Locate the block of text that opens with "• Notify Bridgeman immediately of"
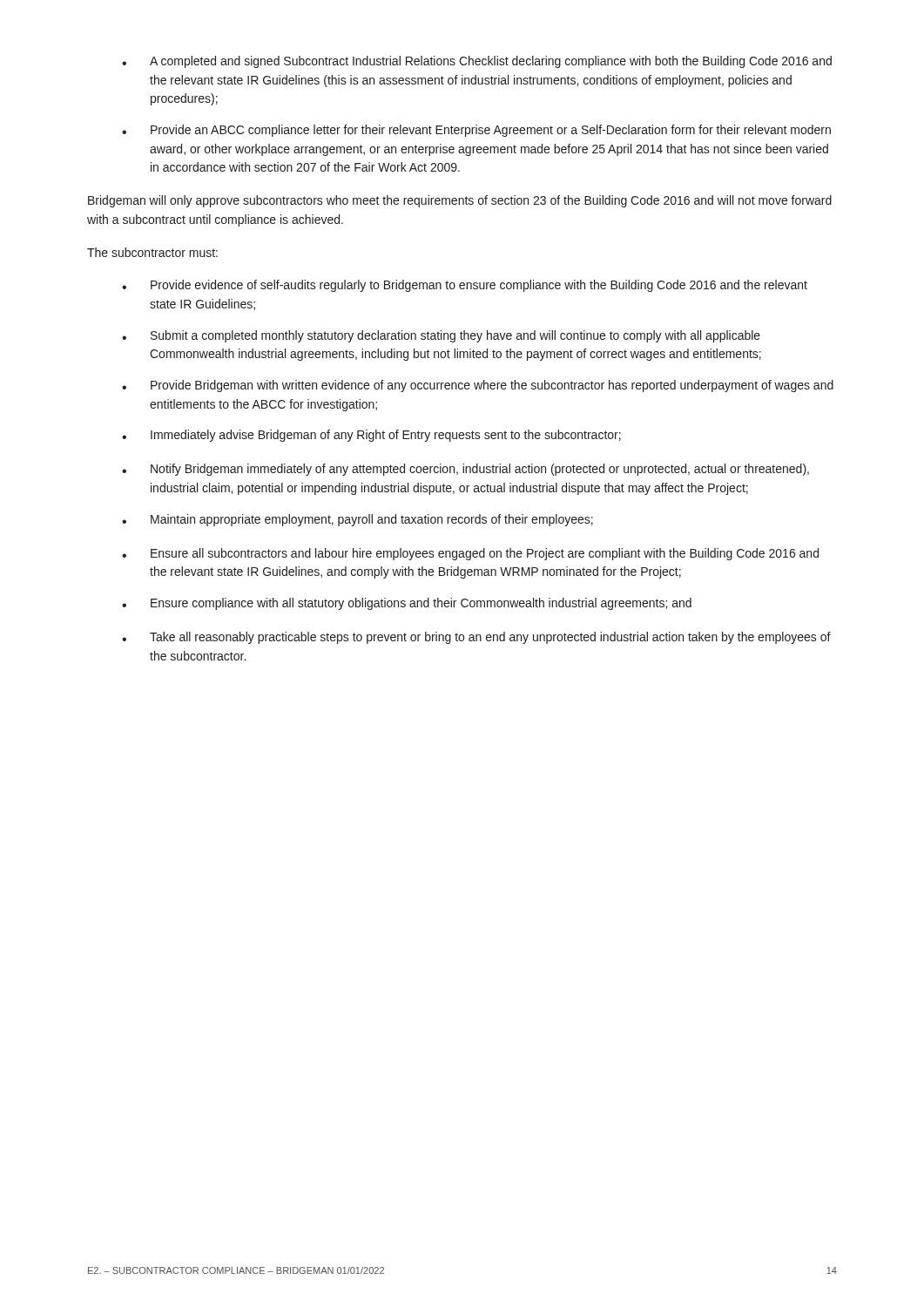Screen dimensions: 1307x924 [x=479, y=479]
